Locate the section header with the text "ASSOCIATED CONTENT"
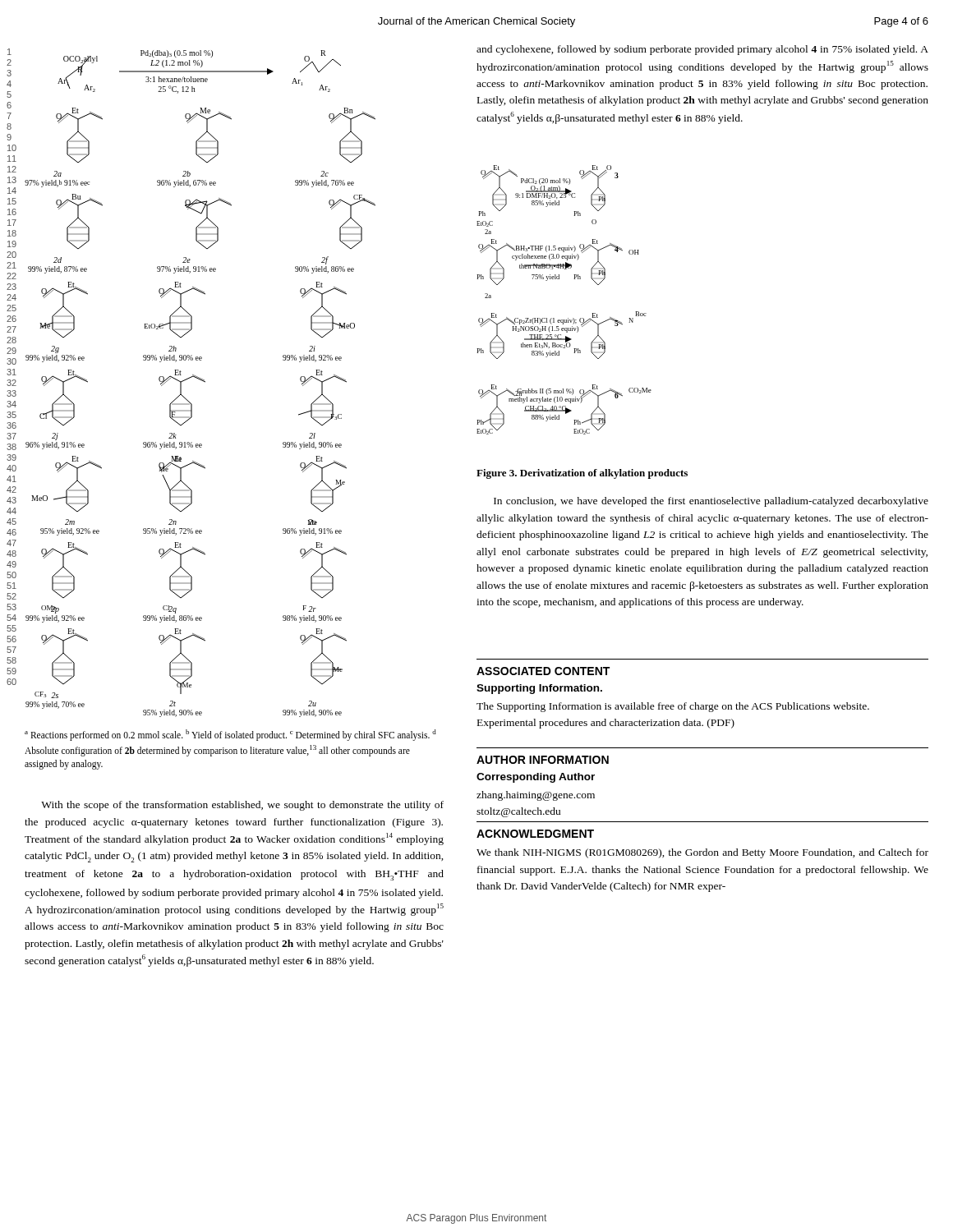The image size is (953, 1232). coord(543,671)
